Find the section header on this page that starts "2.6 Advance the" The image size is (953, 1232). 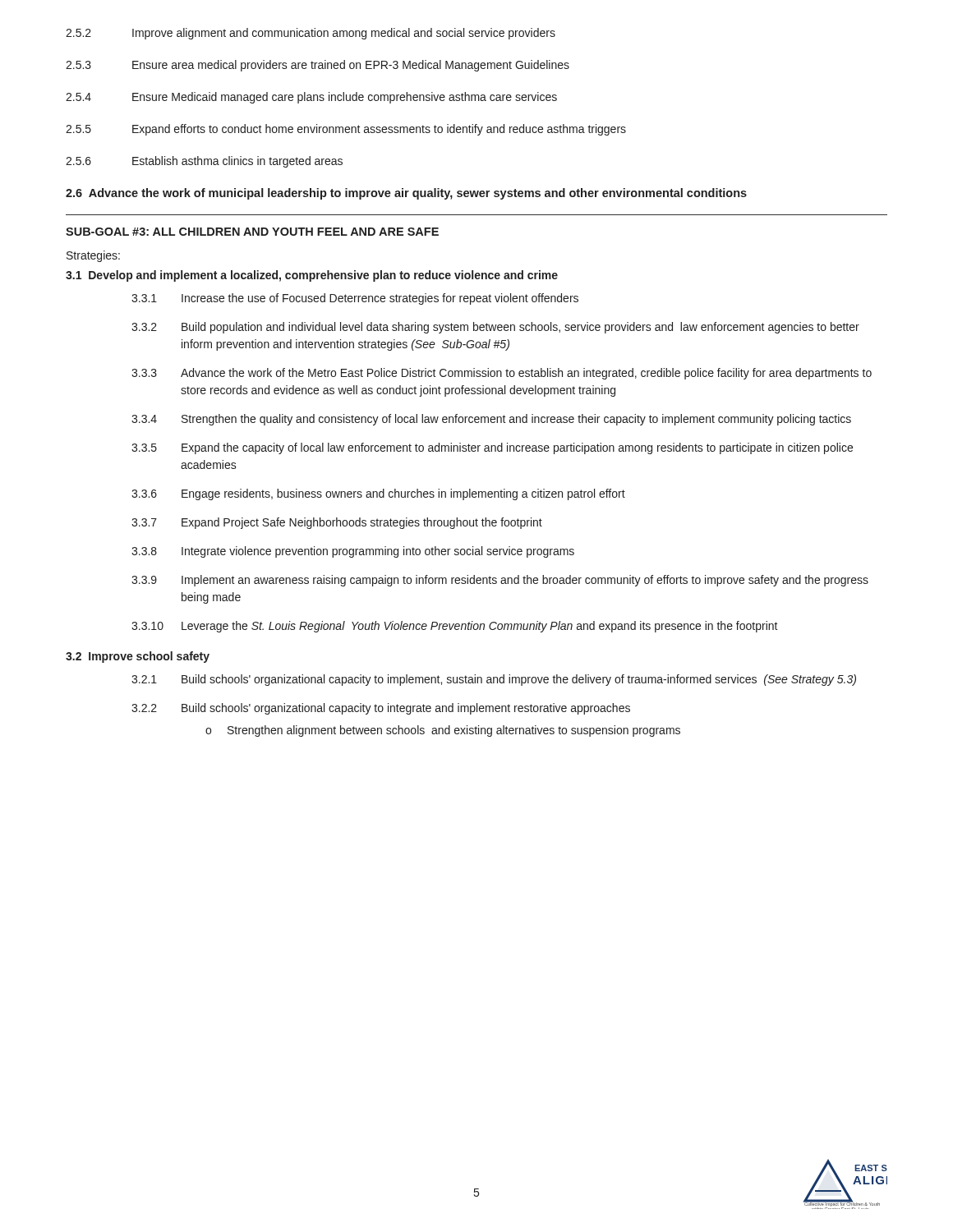click(x=406, y=193)
